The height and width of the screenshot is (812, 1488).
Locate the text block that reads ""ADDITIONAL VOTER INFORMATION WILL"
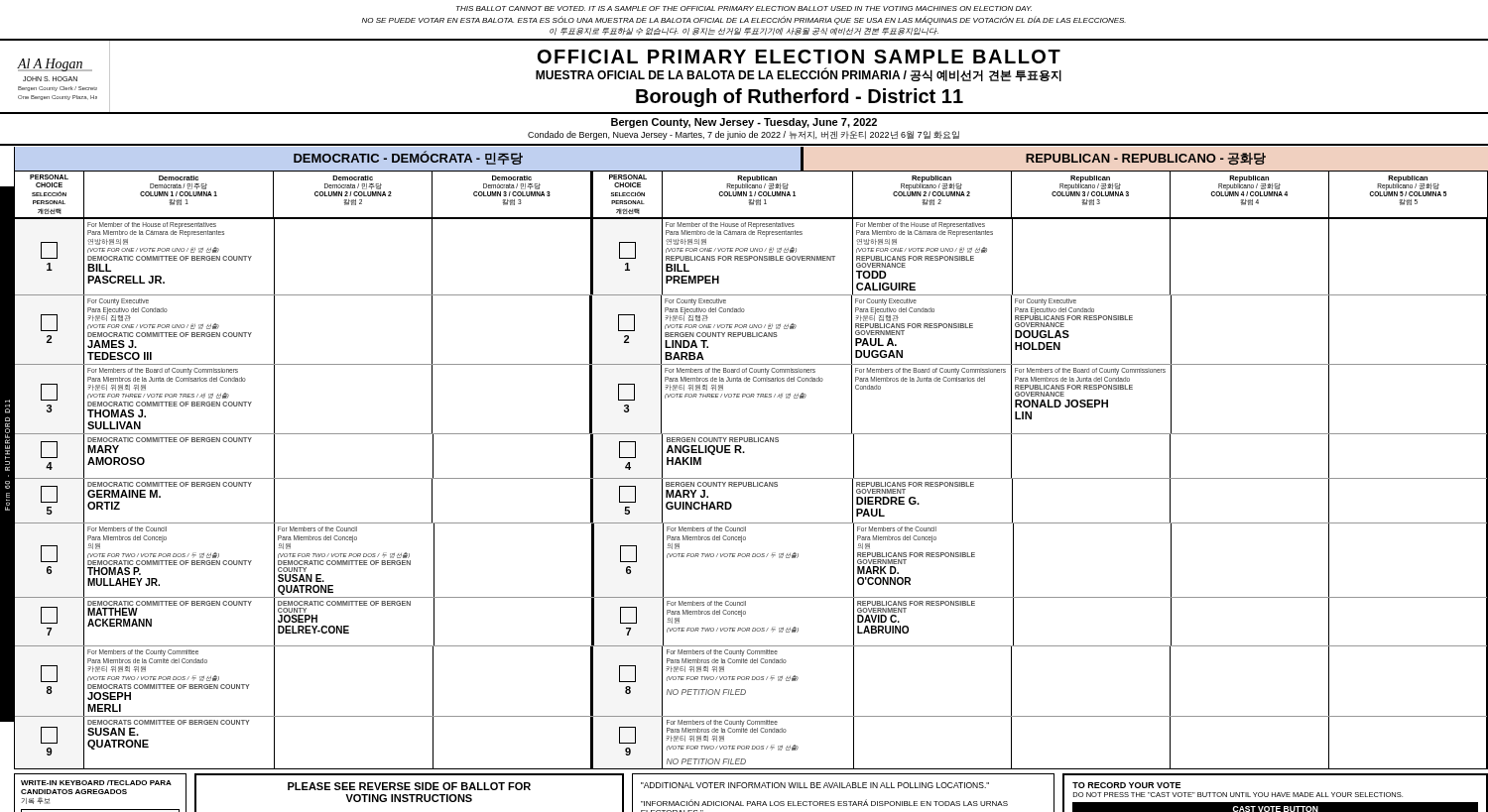pyautogui.click(x=824, y=796)
